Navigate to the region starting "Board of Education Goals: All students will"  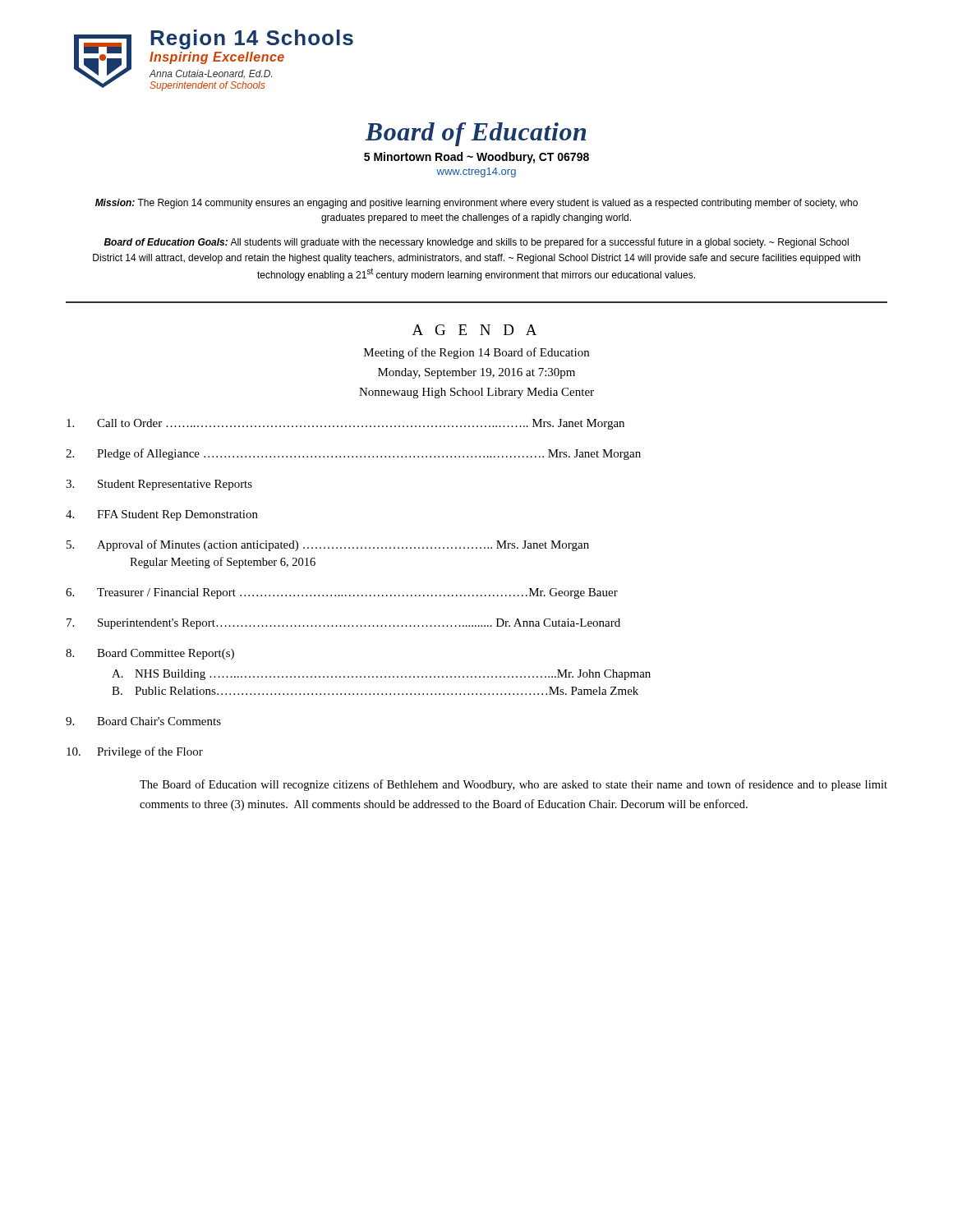coord(476,259)
